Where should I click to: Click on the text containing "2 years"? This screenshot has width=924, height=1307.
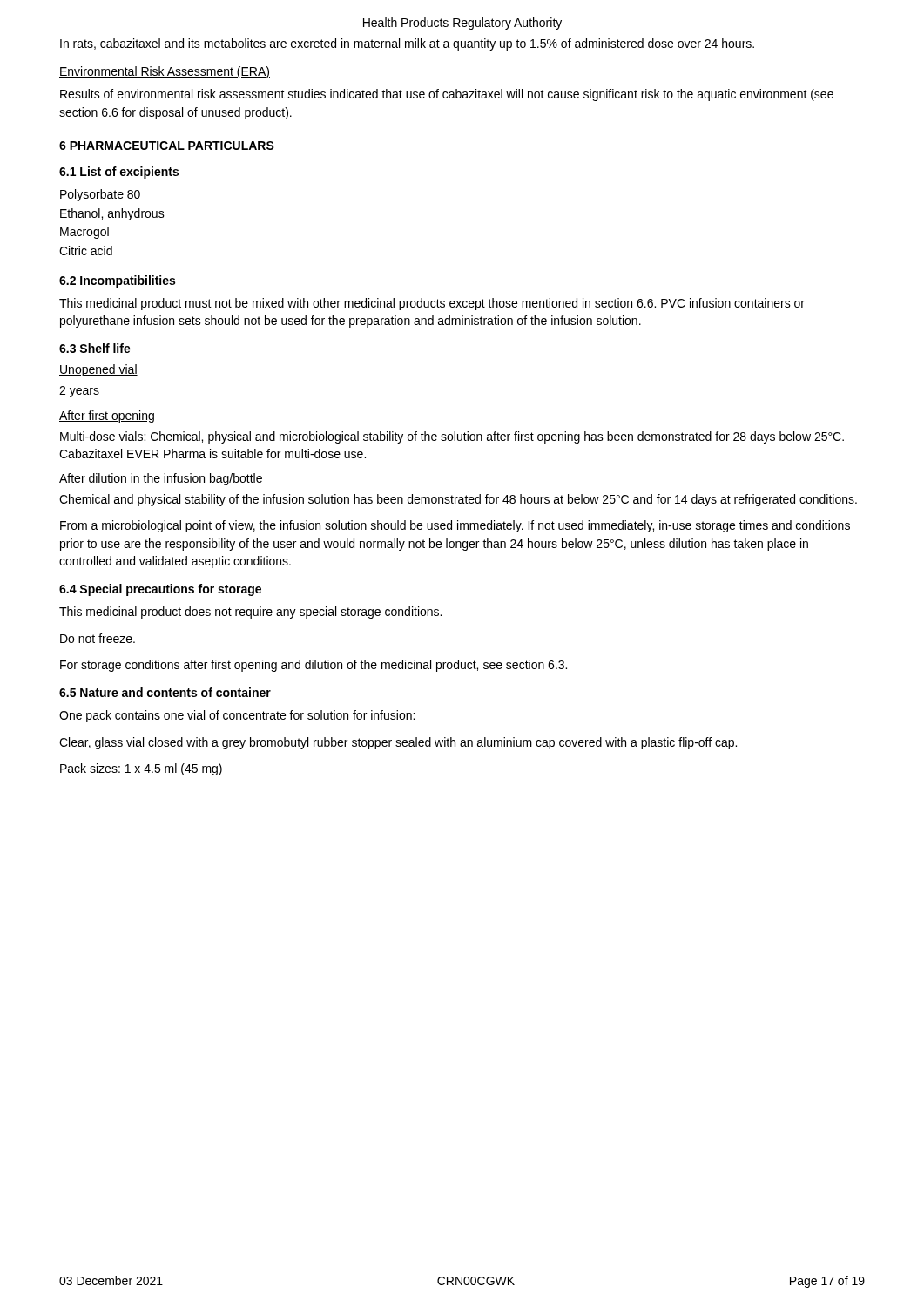point(79,392)
